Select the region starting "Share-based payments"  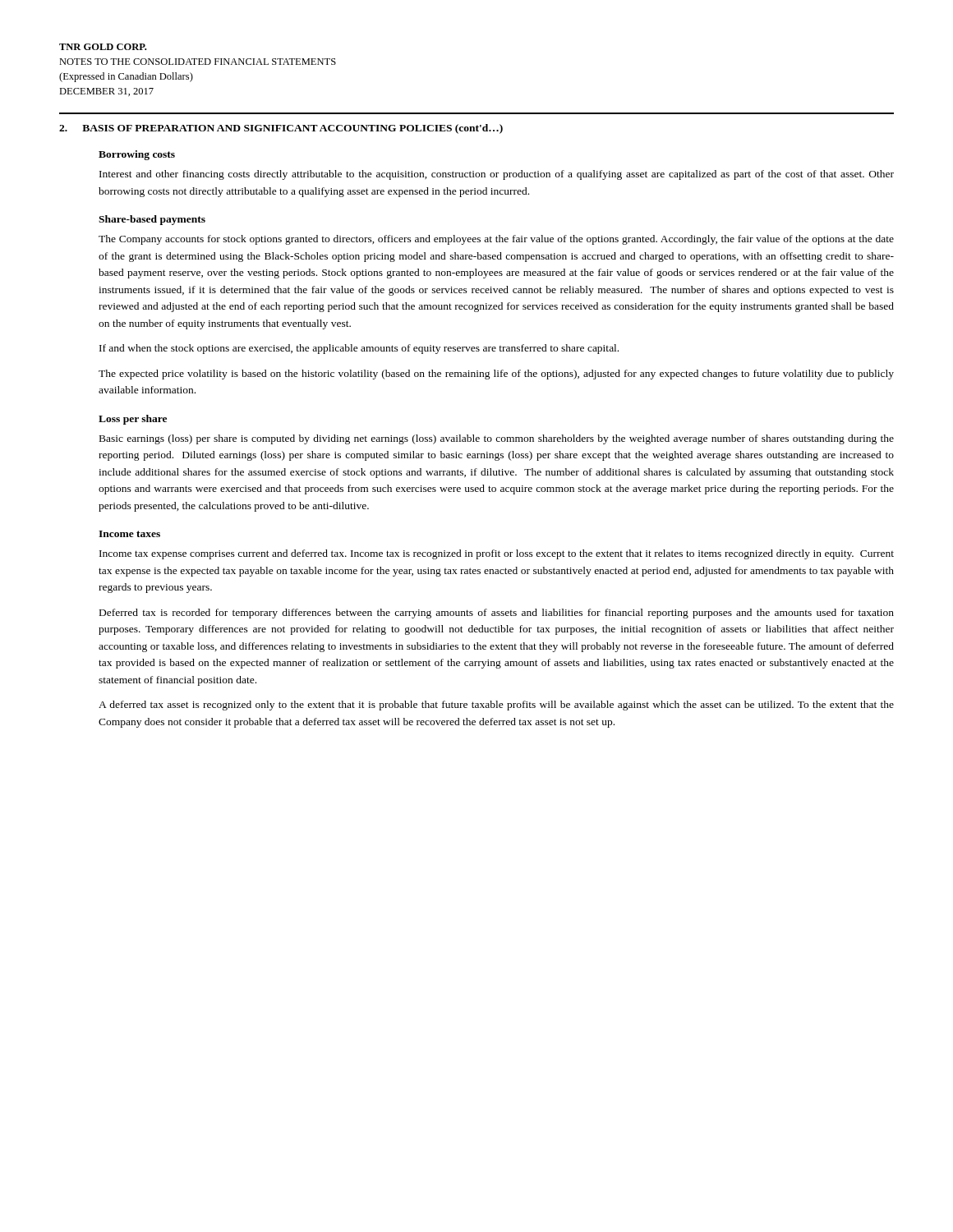pos(152,219)
